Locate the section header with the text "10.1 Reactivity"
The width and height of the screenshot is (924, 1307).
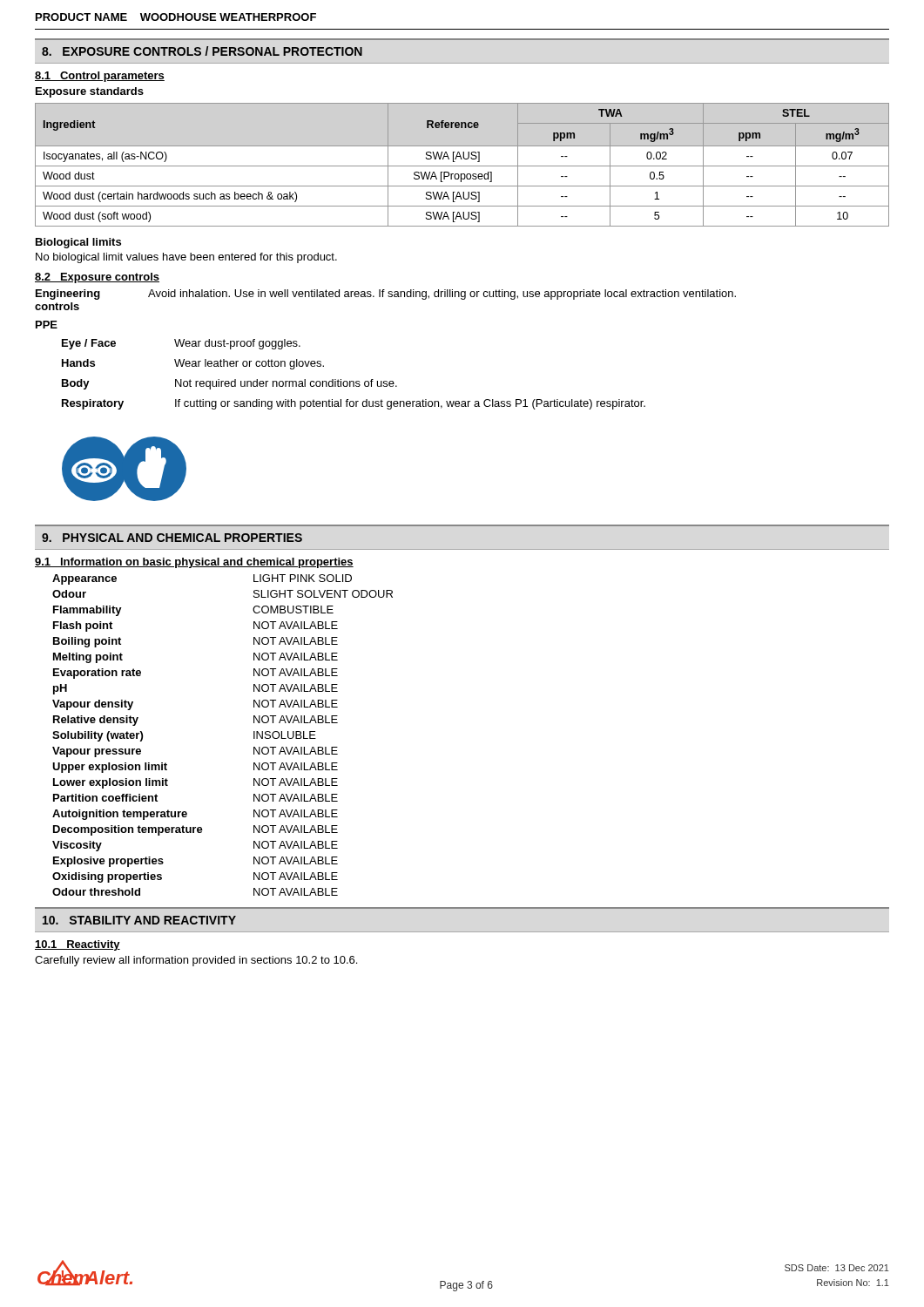(77, 944)
